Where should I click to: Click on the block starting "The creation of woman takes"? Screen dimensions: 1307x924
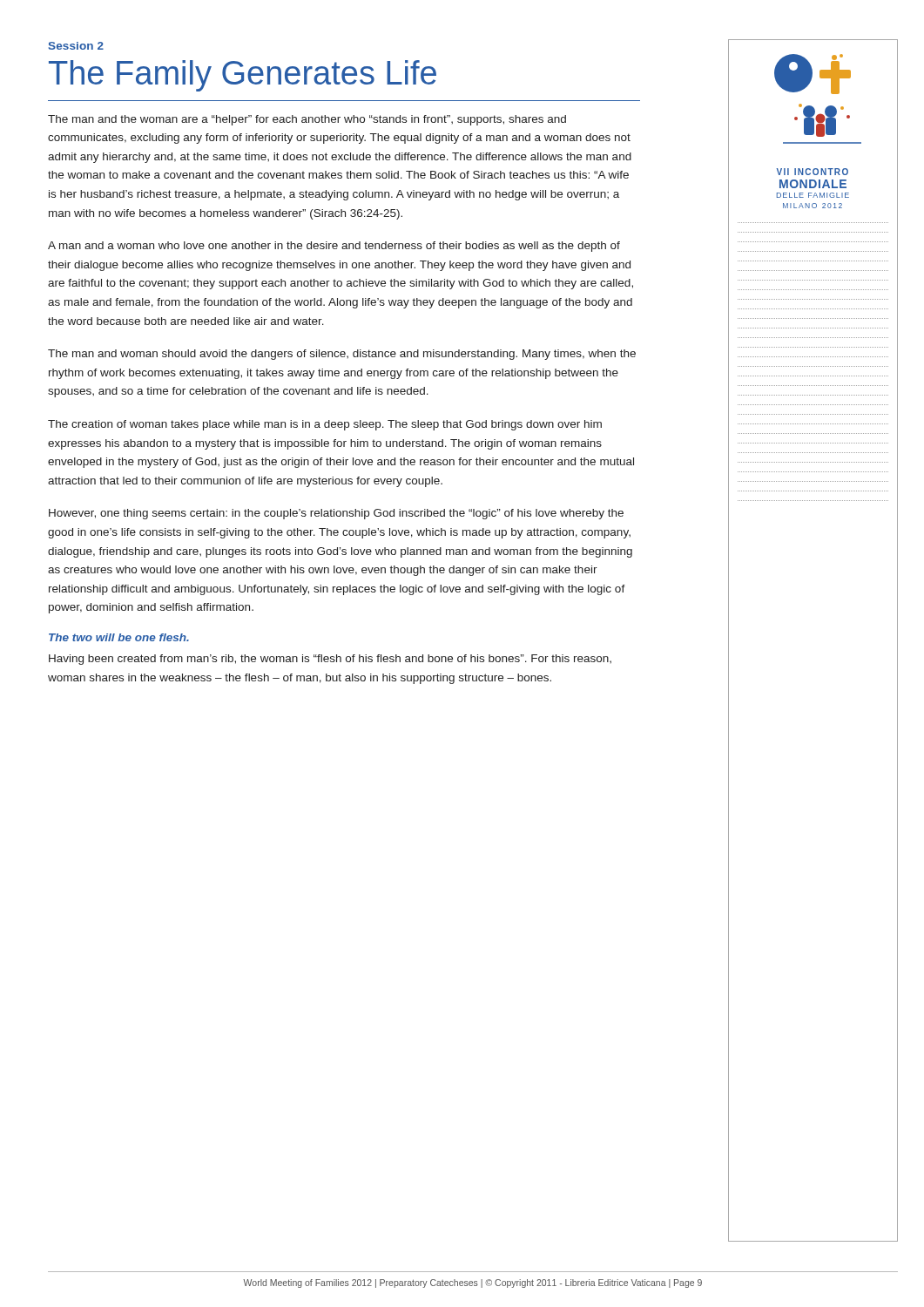341,452
